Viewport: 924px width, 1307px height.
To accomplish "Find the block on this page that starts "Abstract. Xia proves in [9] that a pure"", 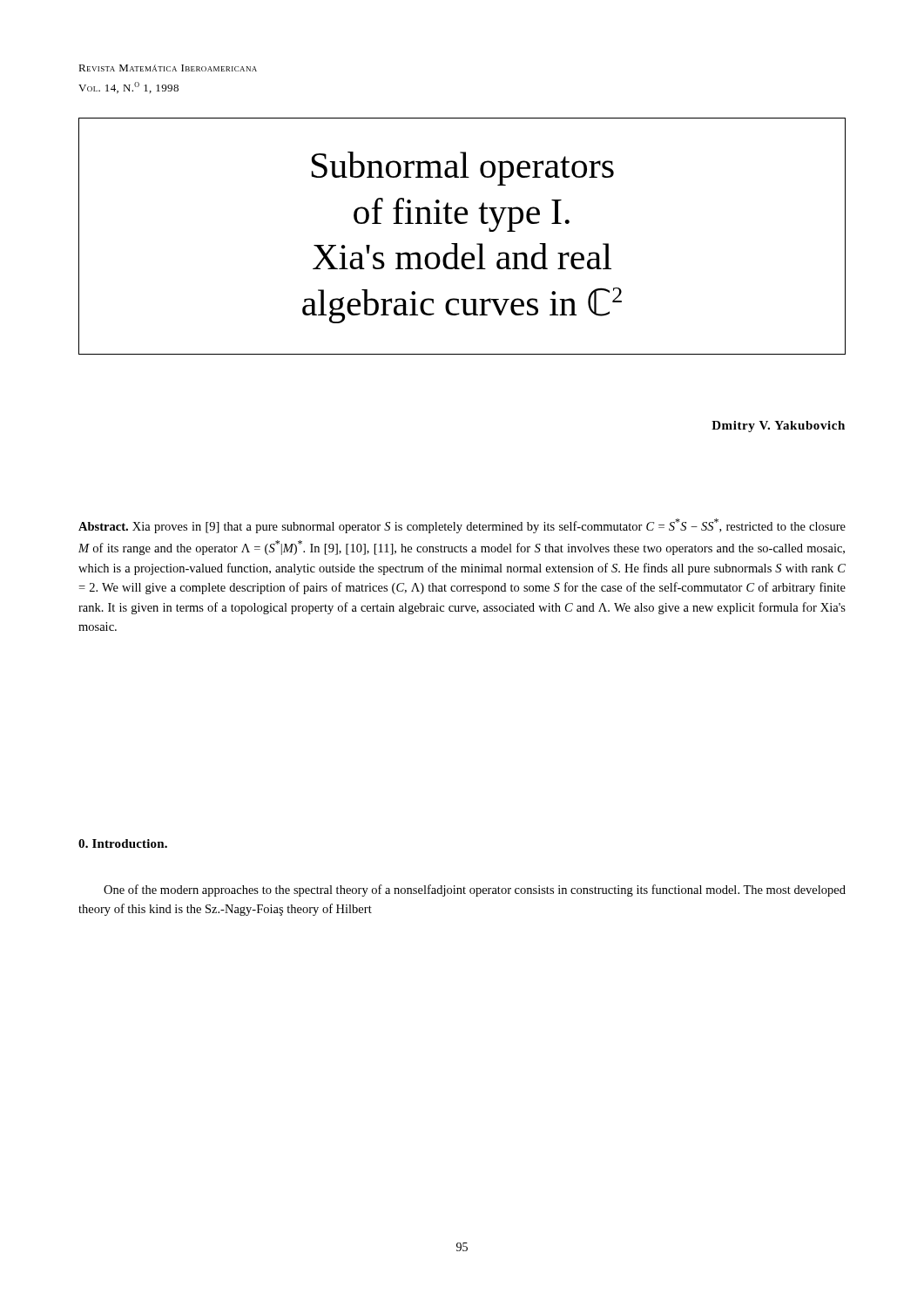I will coord(462,575).
